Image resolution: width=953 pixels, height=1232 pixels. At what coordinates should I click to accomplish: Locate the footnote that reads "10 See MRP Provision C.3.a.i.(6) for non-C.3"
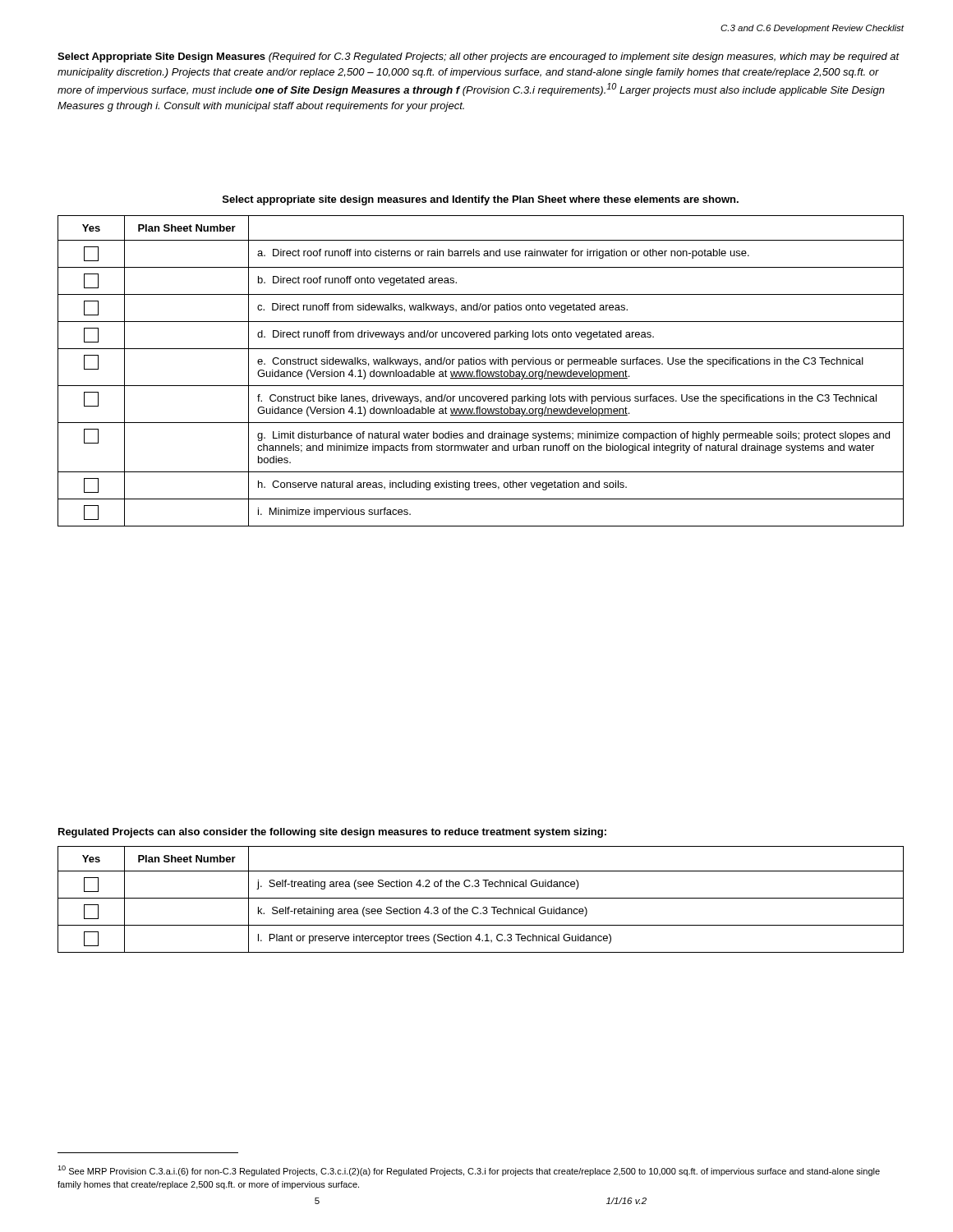tap(469, 1171)
